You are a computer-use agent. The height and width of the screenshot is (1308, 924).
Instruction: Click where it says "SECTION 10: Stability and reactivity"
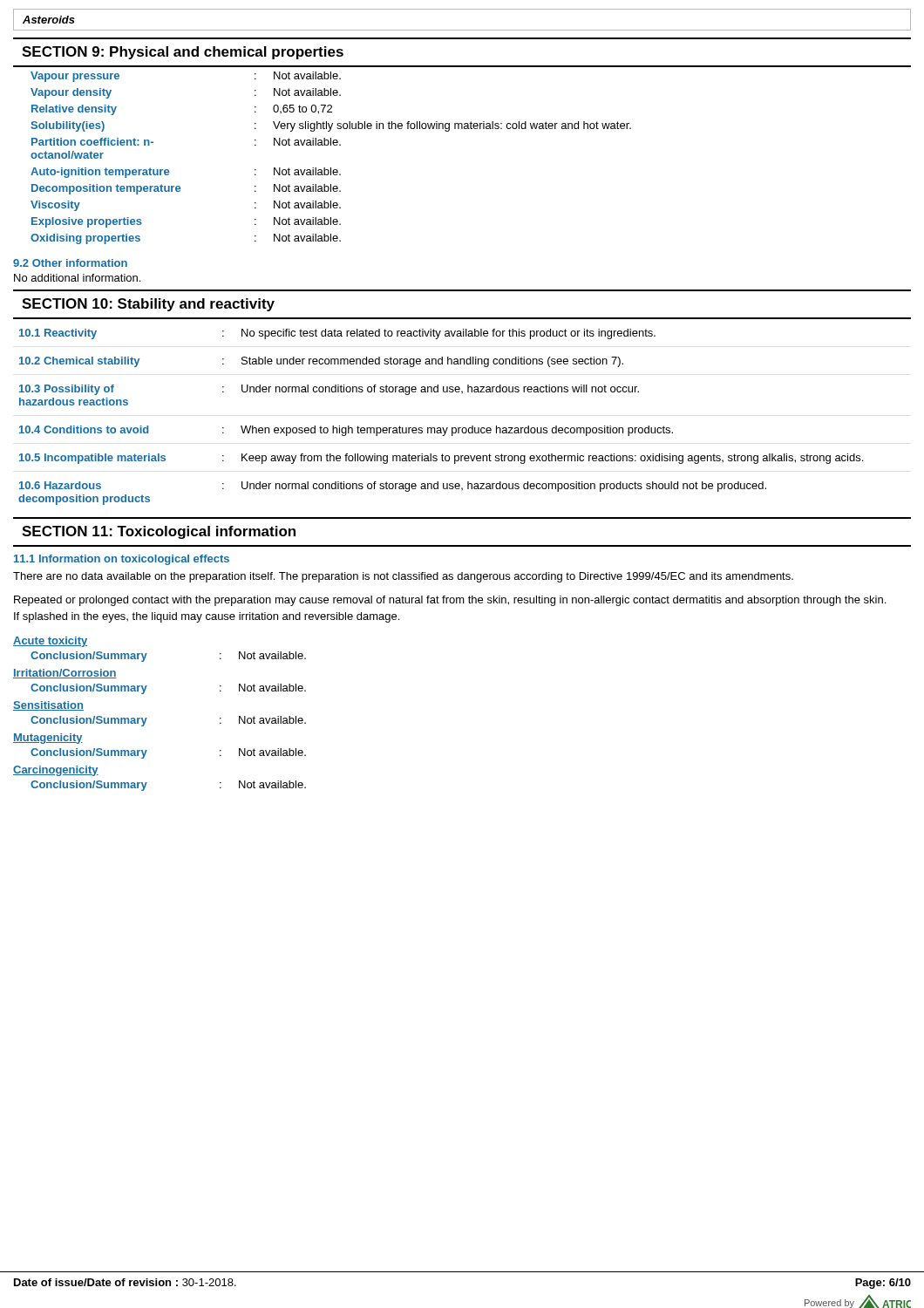coord(148,304)
